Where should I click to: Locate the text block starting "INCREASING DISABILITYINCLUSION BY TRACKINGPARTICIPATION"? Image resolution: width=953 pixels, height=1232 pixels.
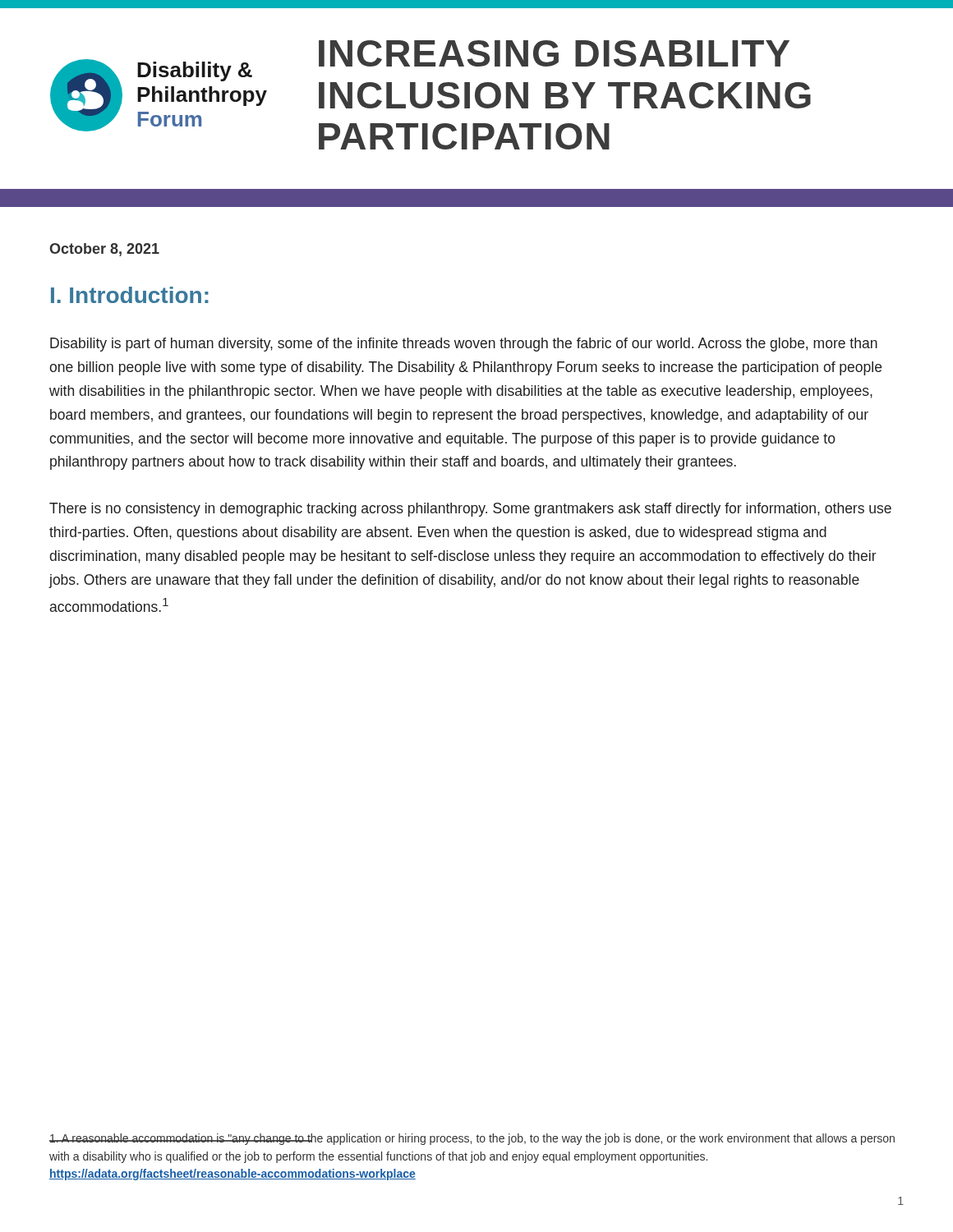pos(610,95)
